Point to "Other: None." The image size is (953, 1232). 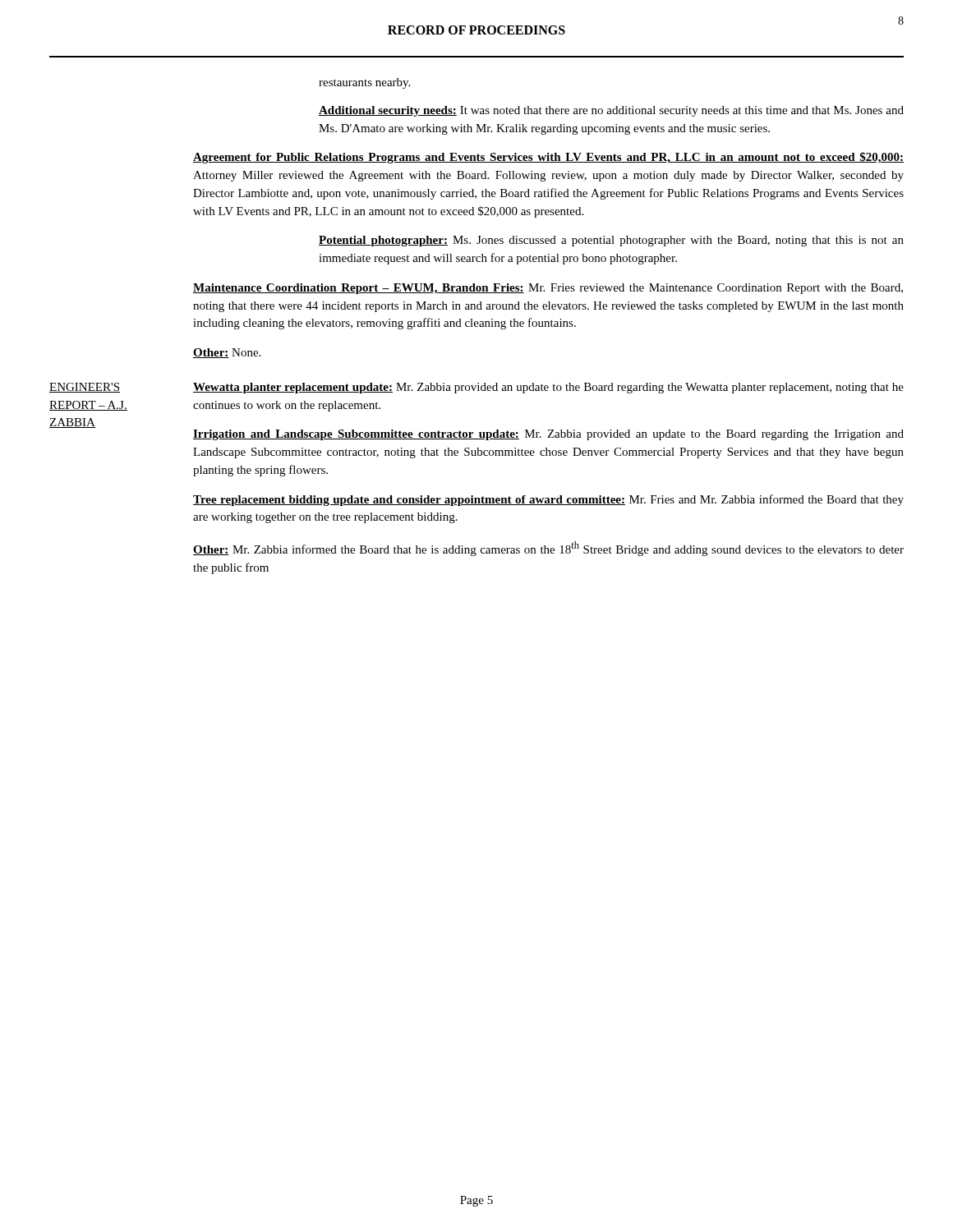coord(227,352)
